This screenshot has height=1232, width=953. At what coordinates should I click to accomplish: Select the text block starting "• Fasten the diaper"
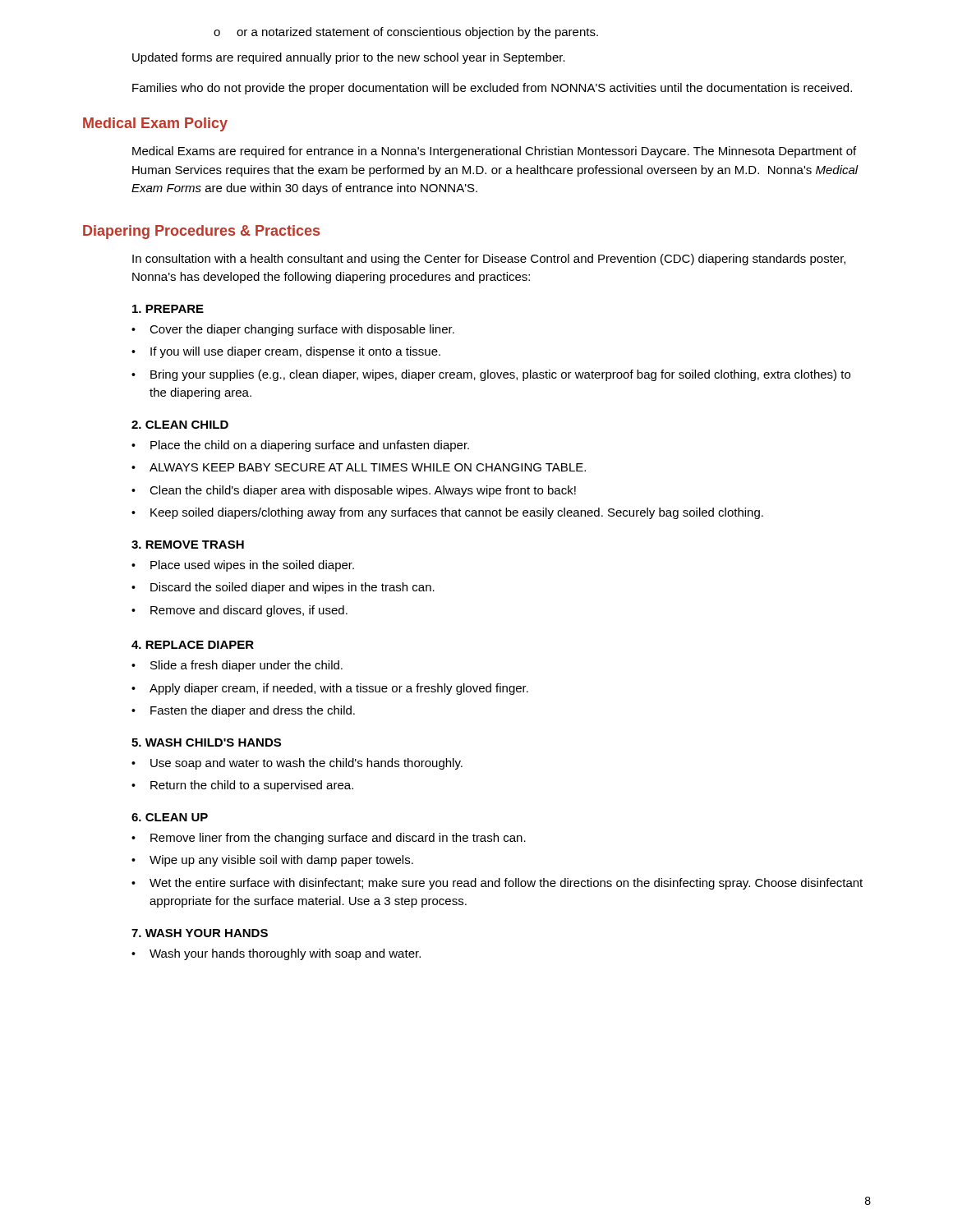243,711
